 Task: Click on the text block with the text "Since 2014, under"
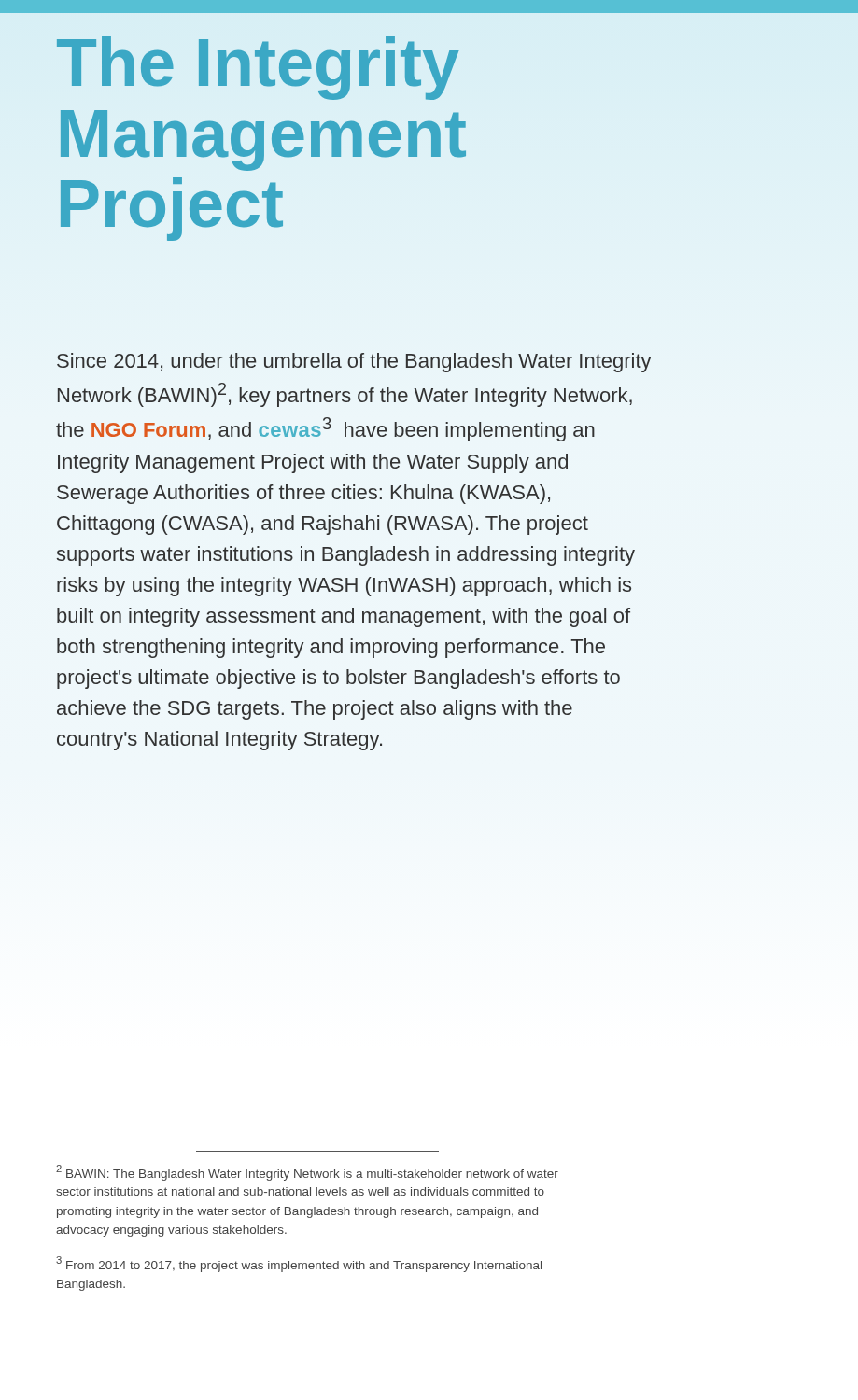[x=355, y=550]
